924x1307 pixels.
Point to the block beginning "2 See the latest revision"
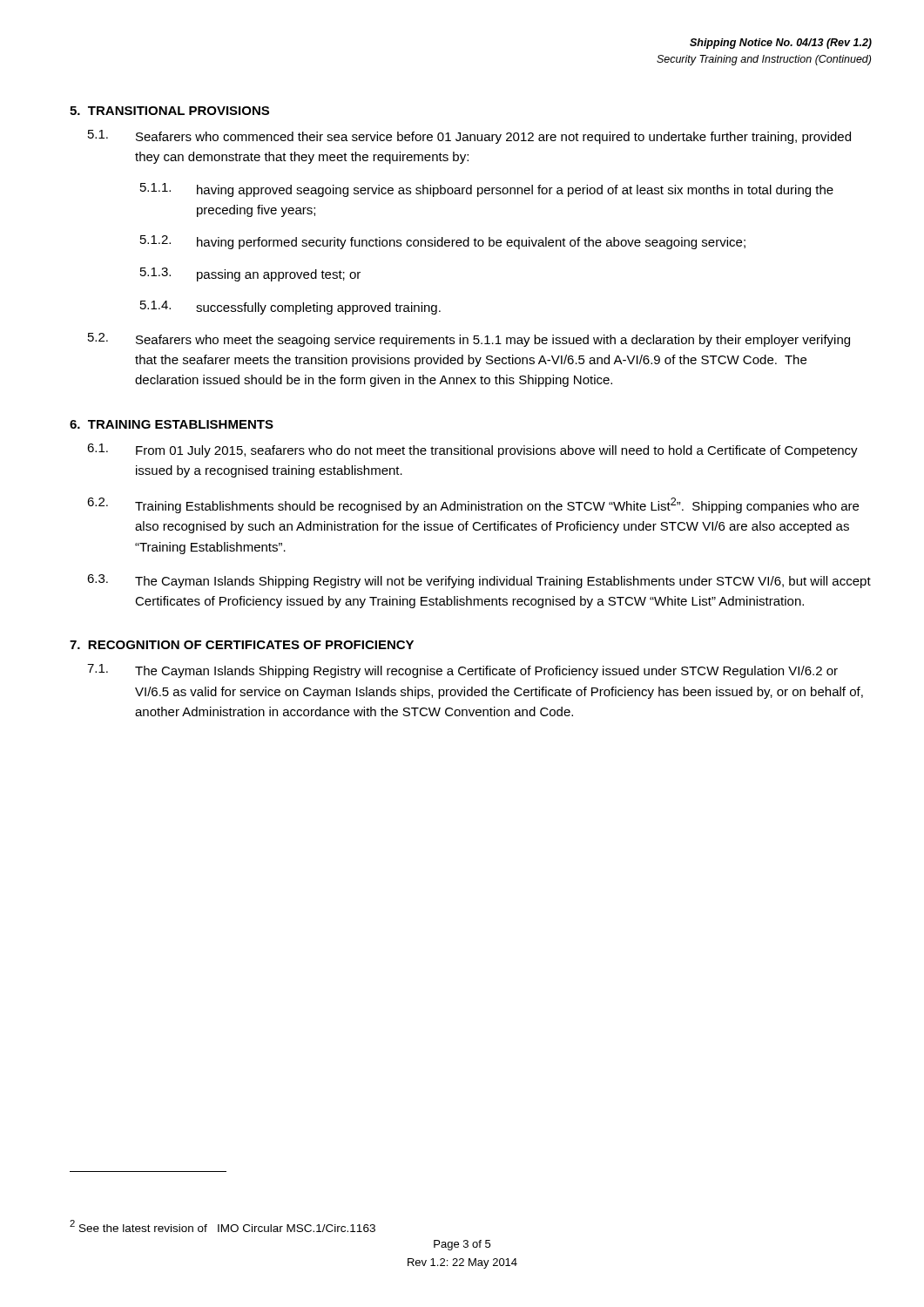(x=223, y=1226)
